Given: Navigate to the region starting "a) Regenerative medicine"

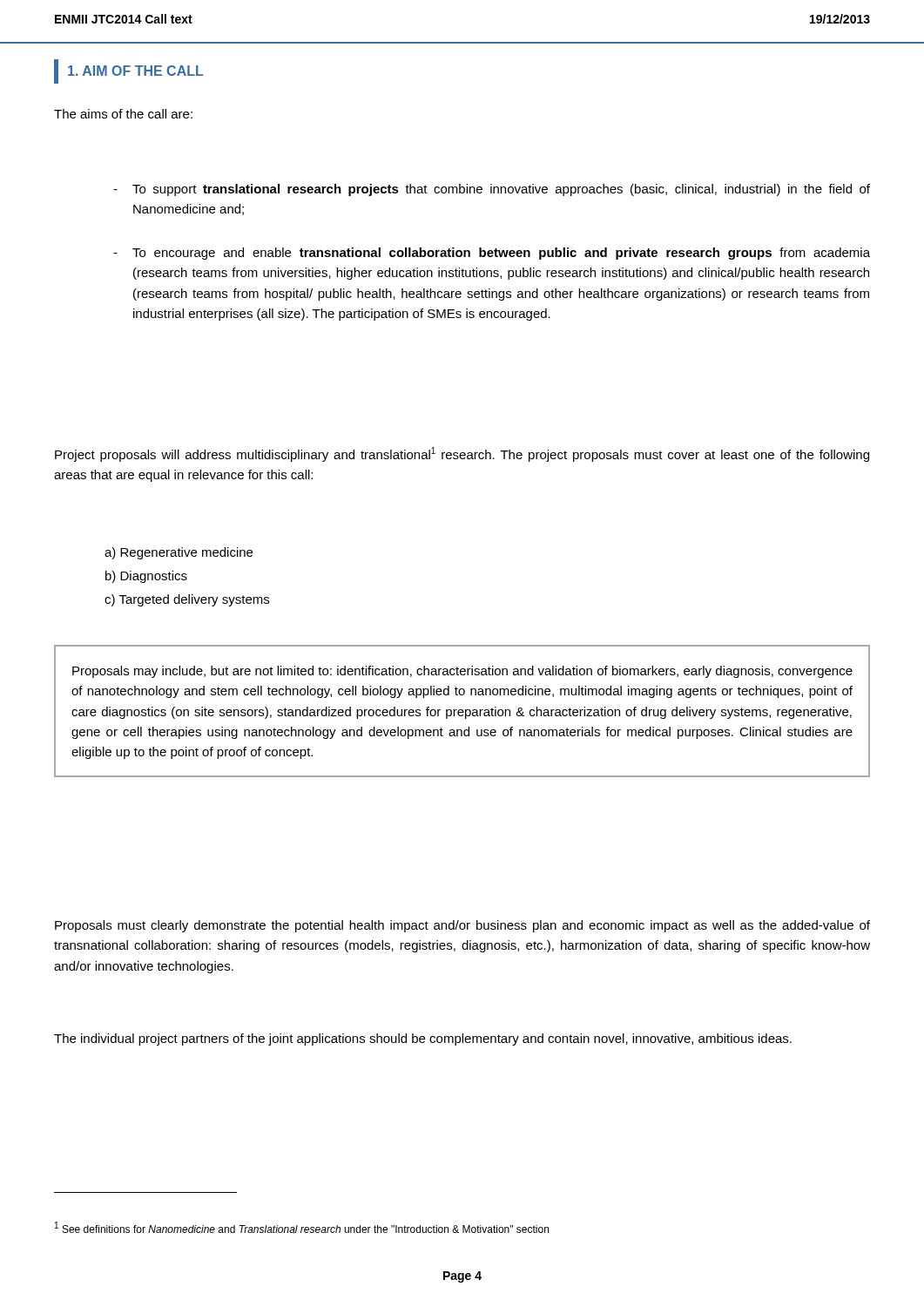Looking at the screenshot, I should pyautogui.click(x=179, y=552).
